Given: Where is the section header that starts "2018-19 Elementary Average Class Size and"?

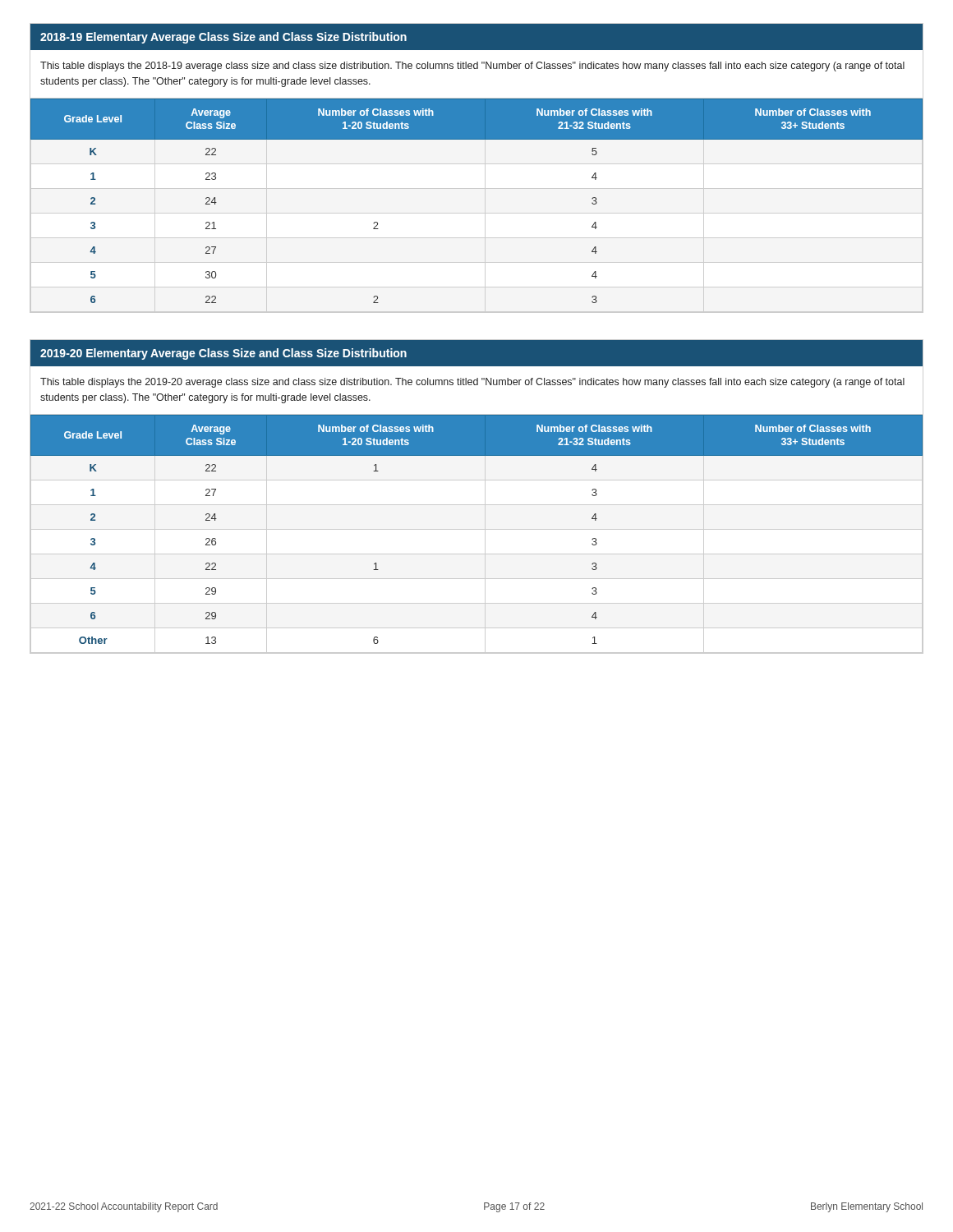Looking at the screenshot, I should (476, 168).
